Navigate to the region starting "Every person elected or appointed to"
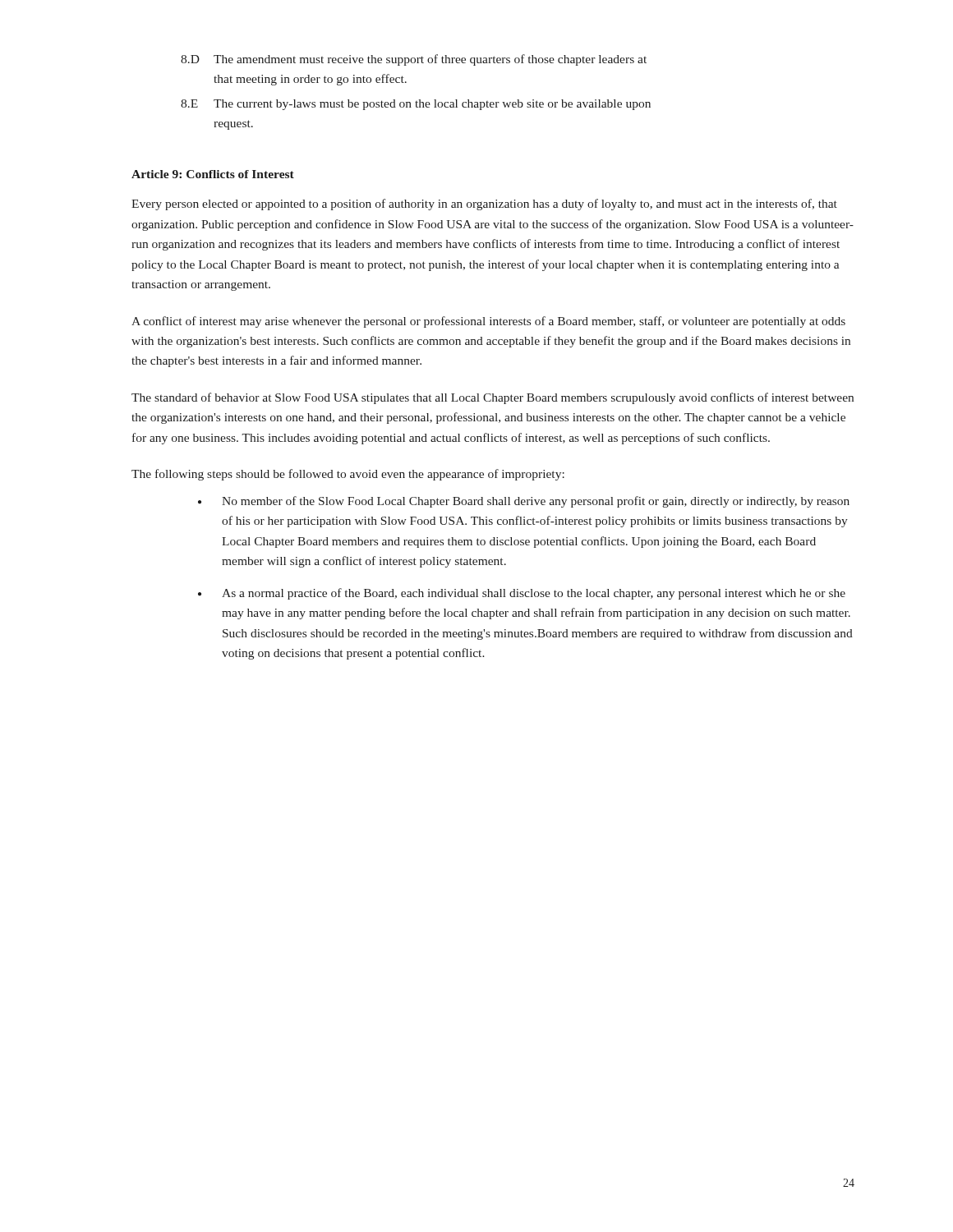 point(493,244)
